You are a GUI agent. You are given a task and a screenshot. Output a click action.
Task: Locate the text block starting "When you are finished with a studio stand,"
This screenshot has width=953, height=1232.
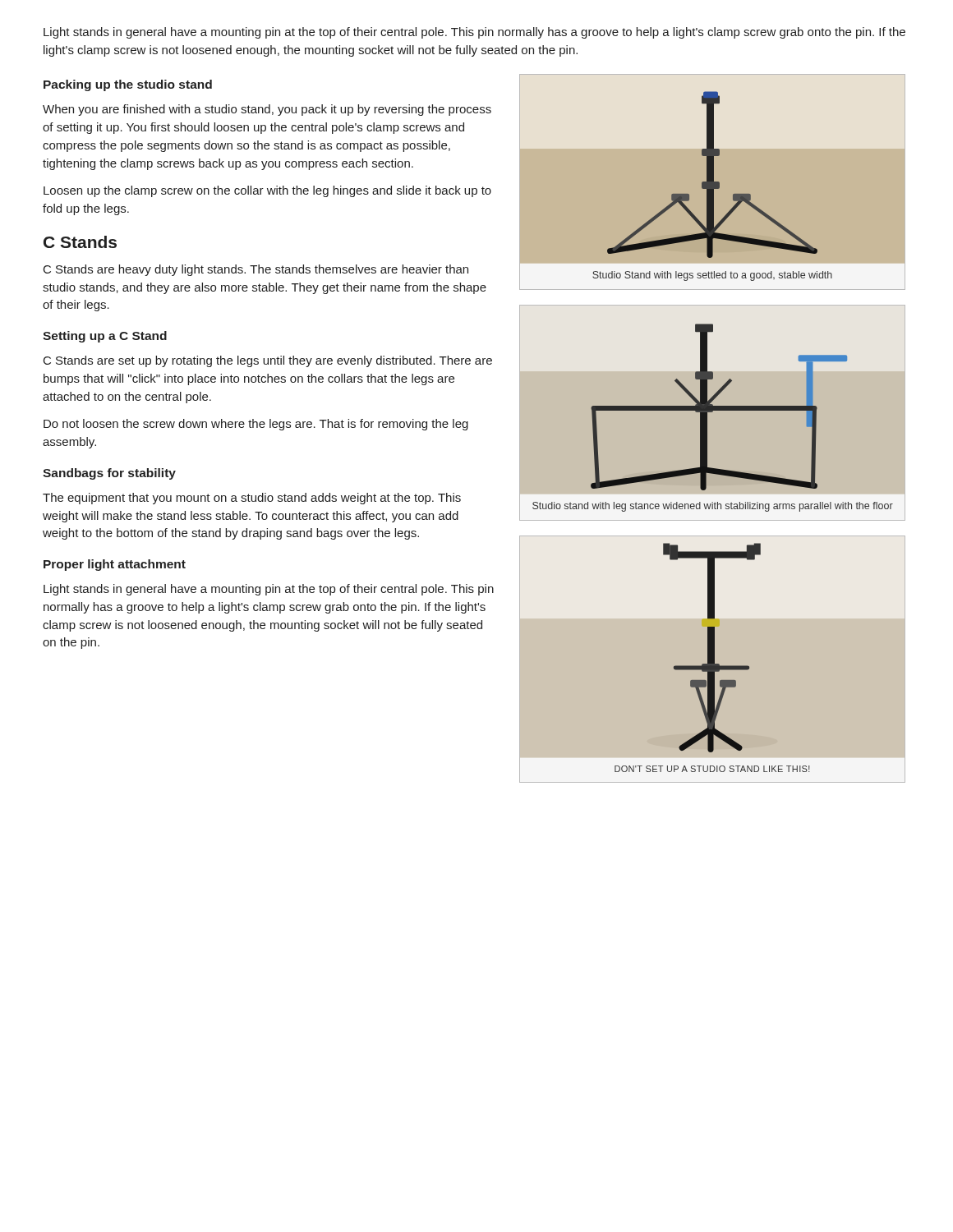(x=269, y=159)
